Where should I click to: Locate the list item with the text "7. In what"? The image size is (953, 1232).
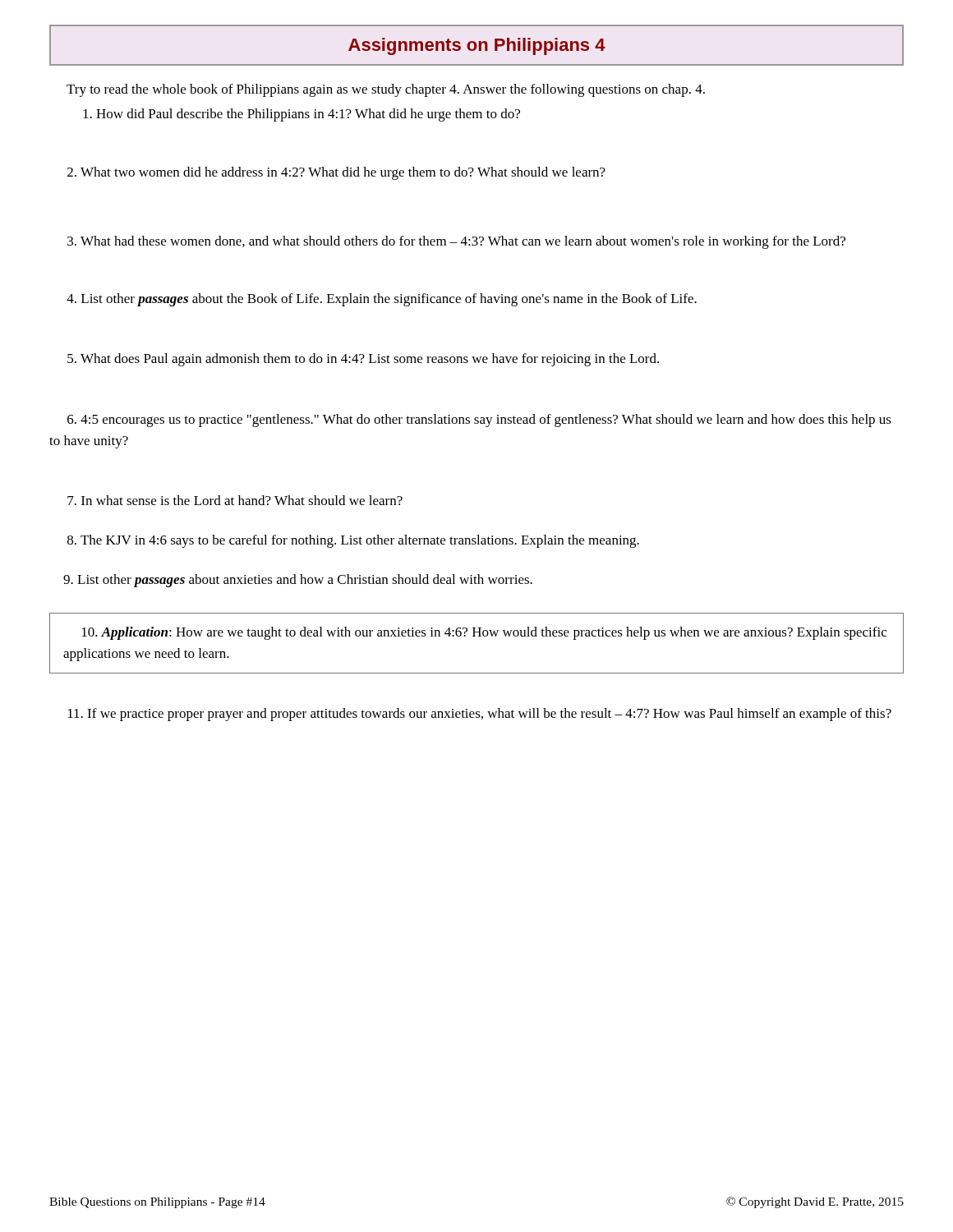[x=226, y=500]
